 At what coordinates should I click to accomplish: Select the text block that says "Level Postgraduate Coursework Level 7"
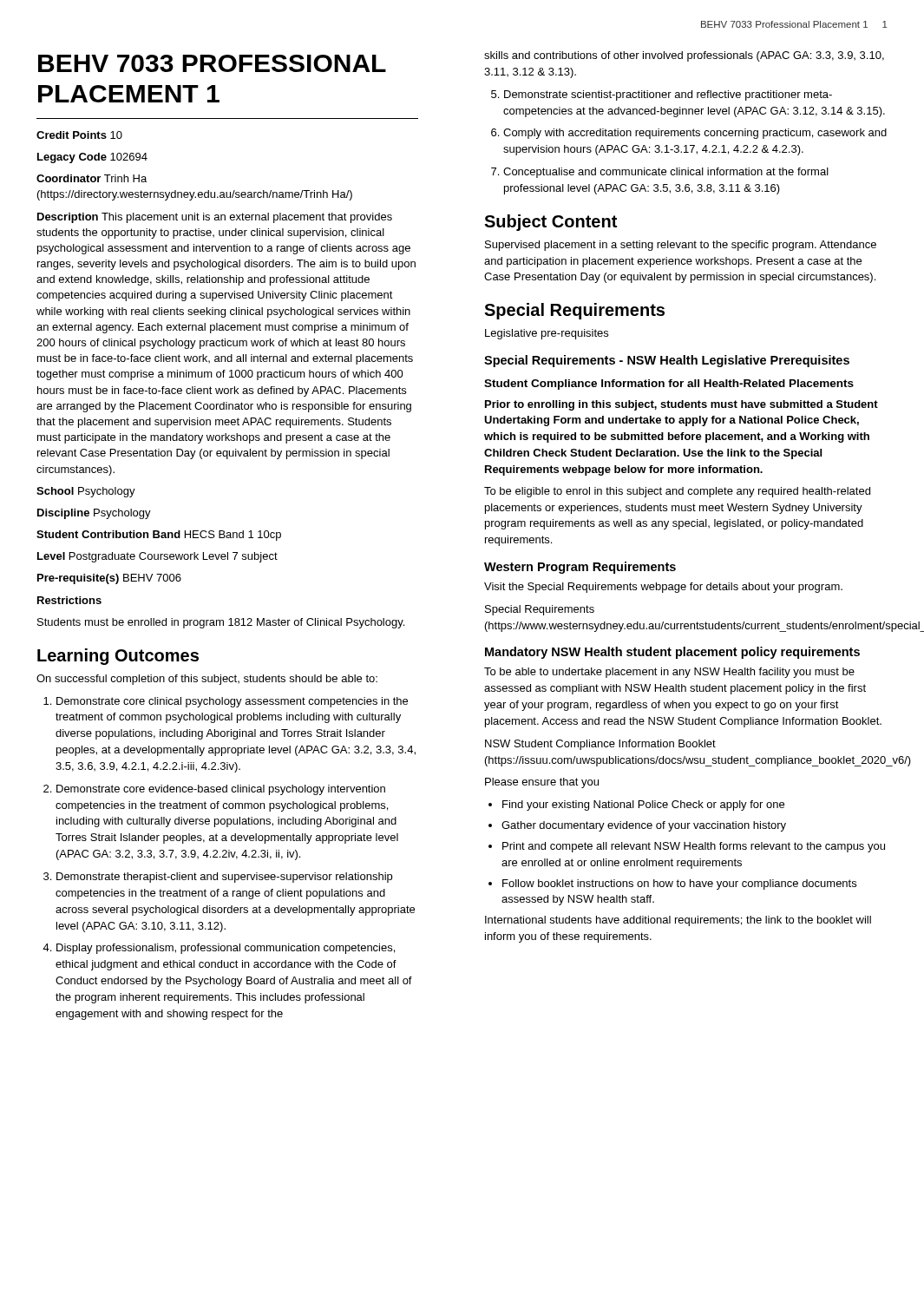[x=157, y=556]
